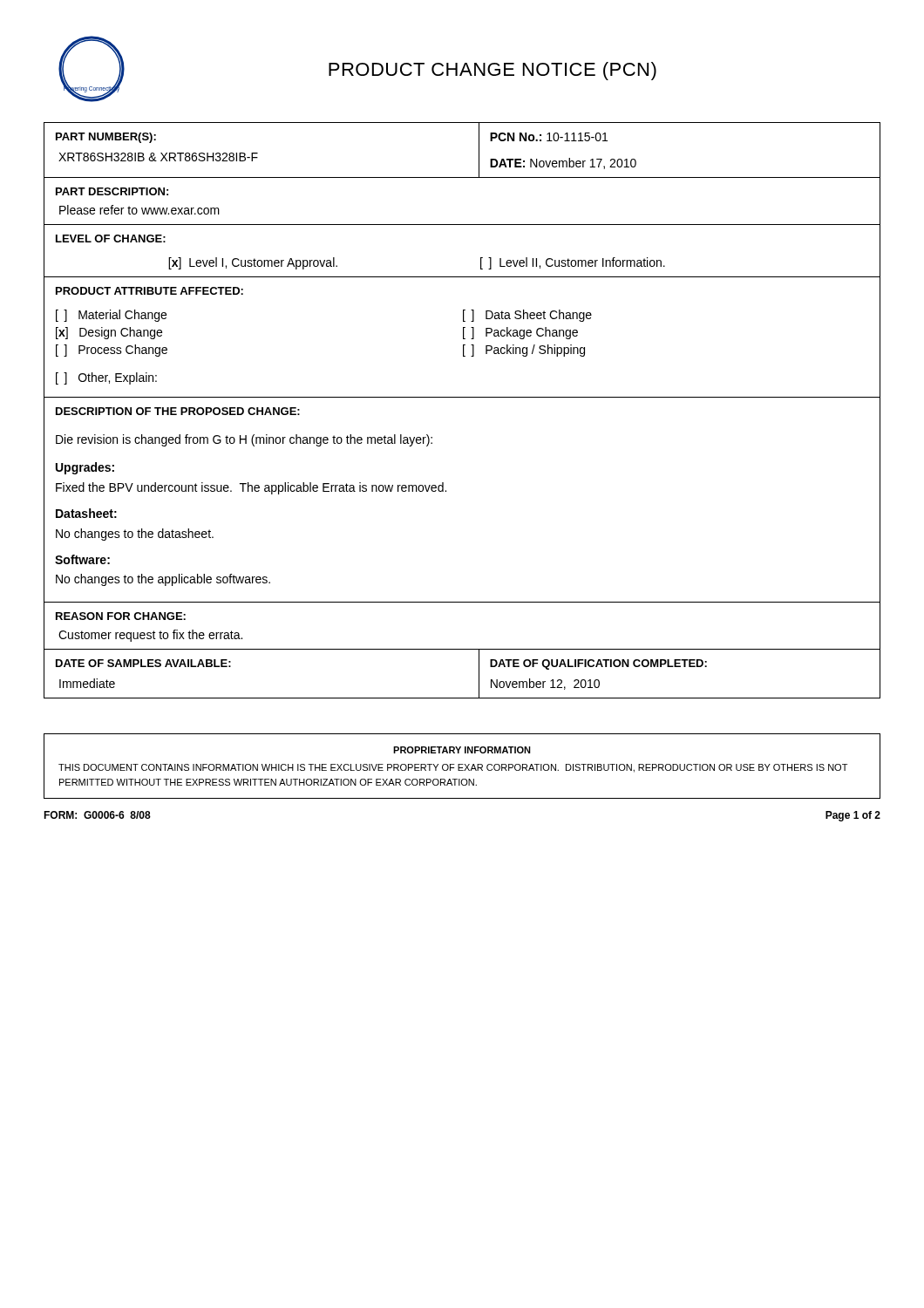Select the passage starting "November 12, 2010"
The height and width of the screenshot is (1308, 924).
545,683
